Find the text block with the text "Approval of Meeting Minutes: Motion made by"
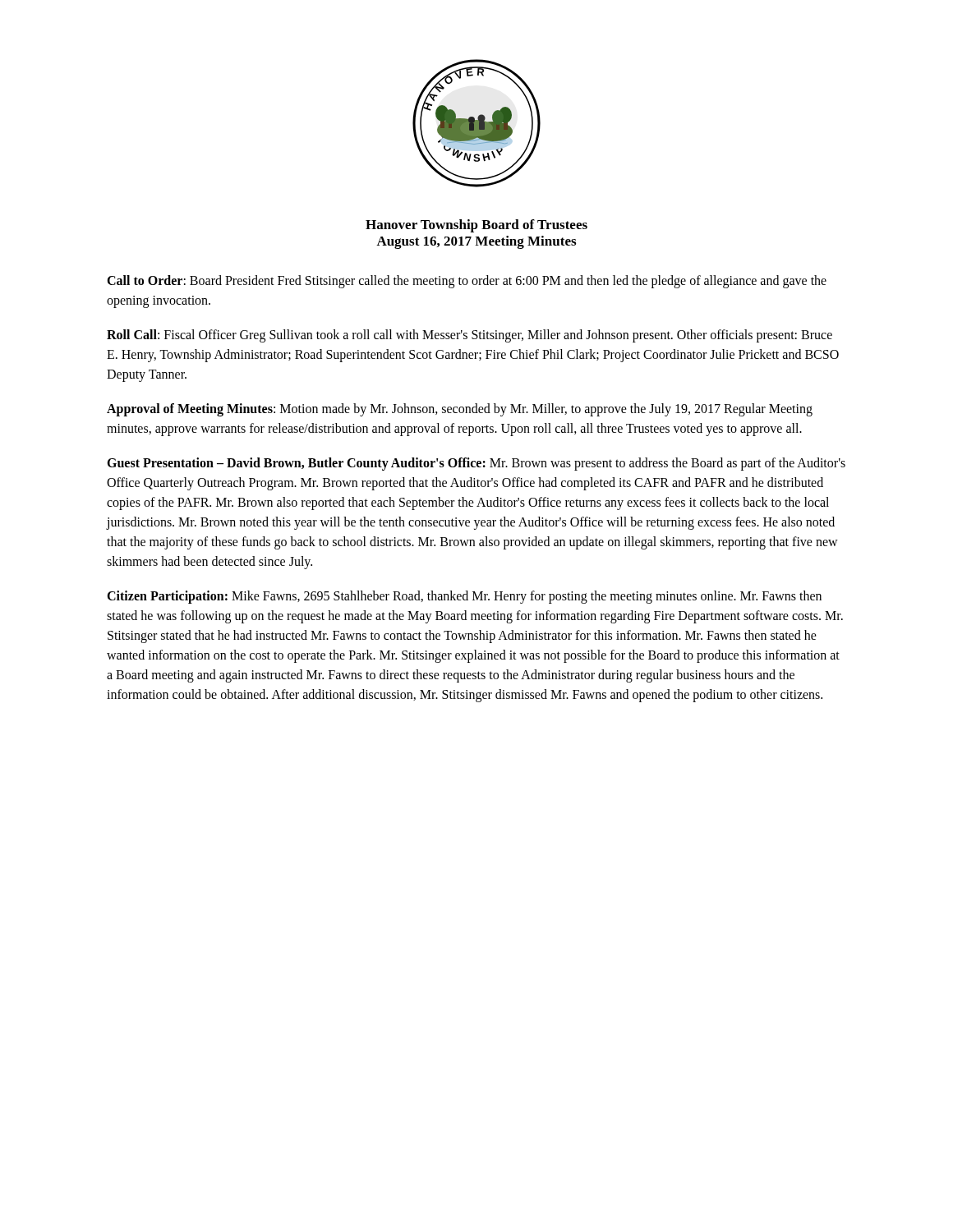The image size is (953, 1232). 476,419
